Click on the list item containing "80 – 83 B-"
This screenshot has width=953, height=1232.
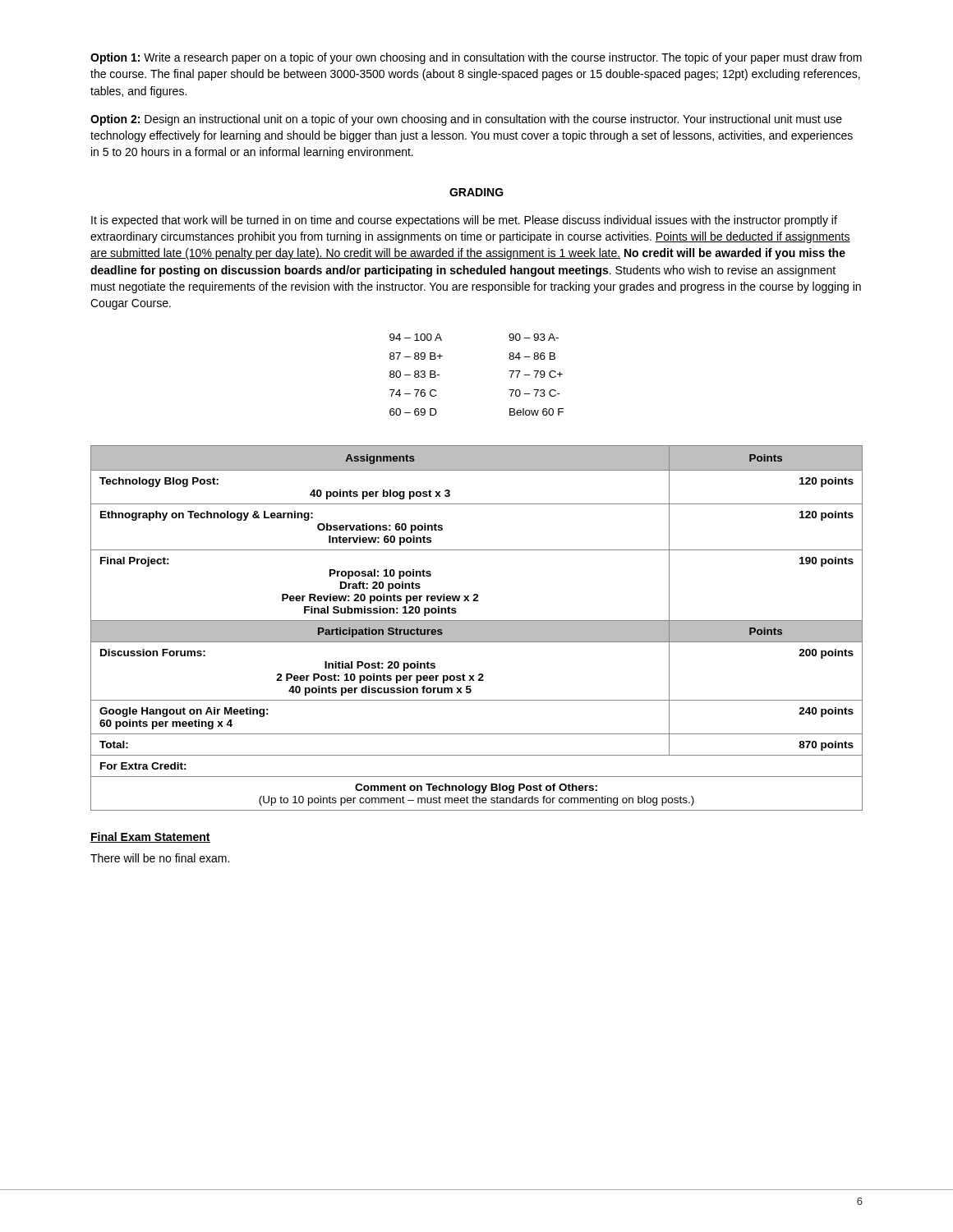(x=415, y=375)
